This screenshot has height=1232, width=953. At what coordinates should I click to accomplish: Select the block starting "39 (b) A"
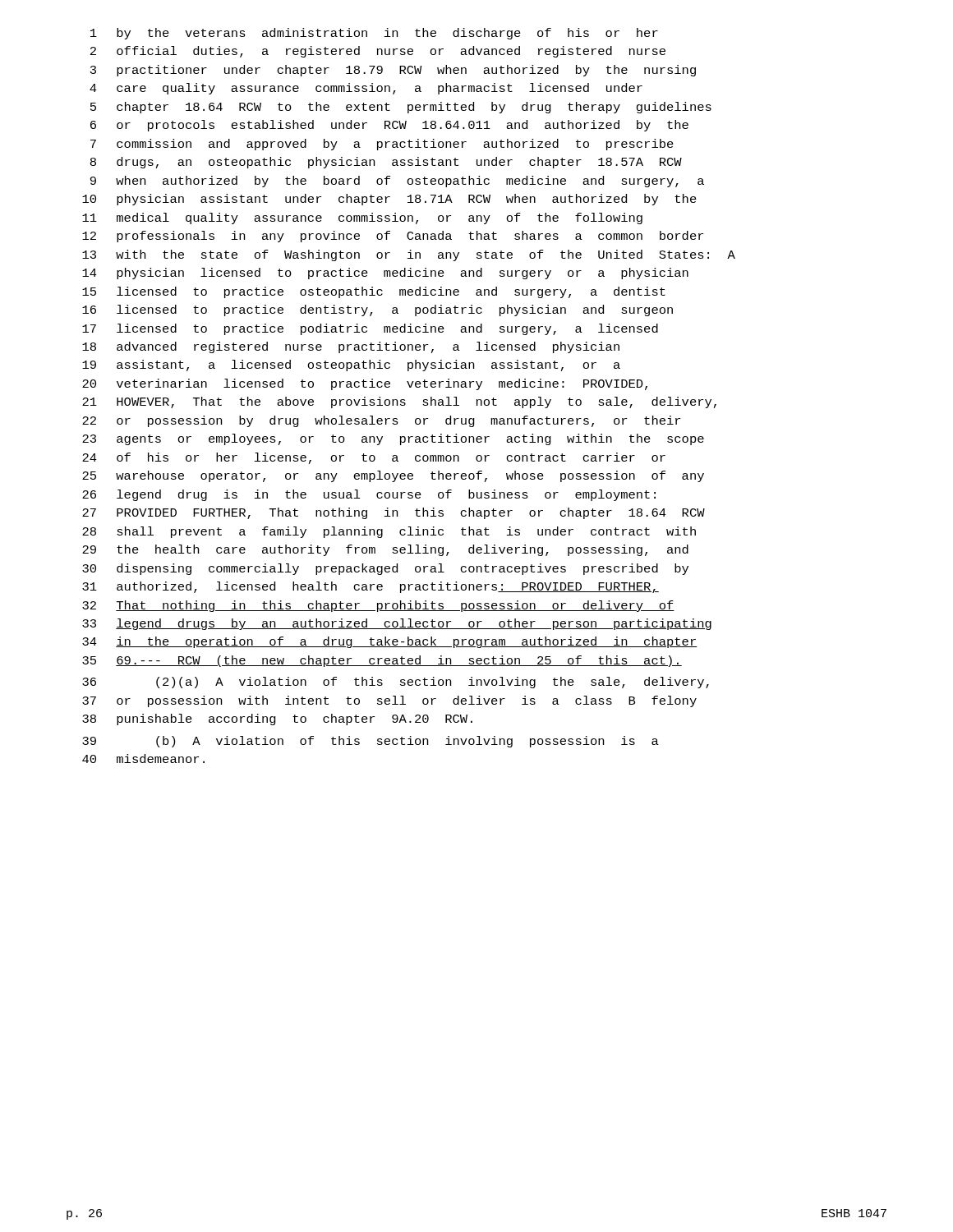[x=476, y=751]
